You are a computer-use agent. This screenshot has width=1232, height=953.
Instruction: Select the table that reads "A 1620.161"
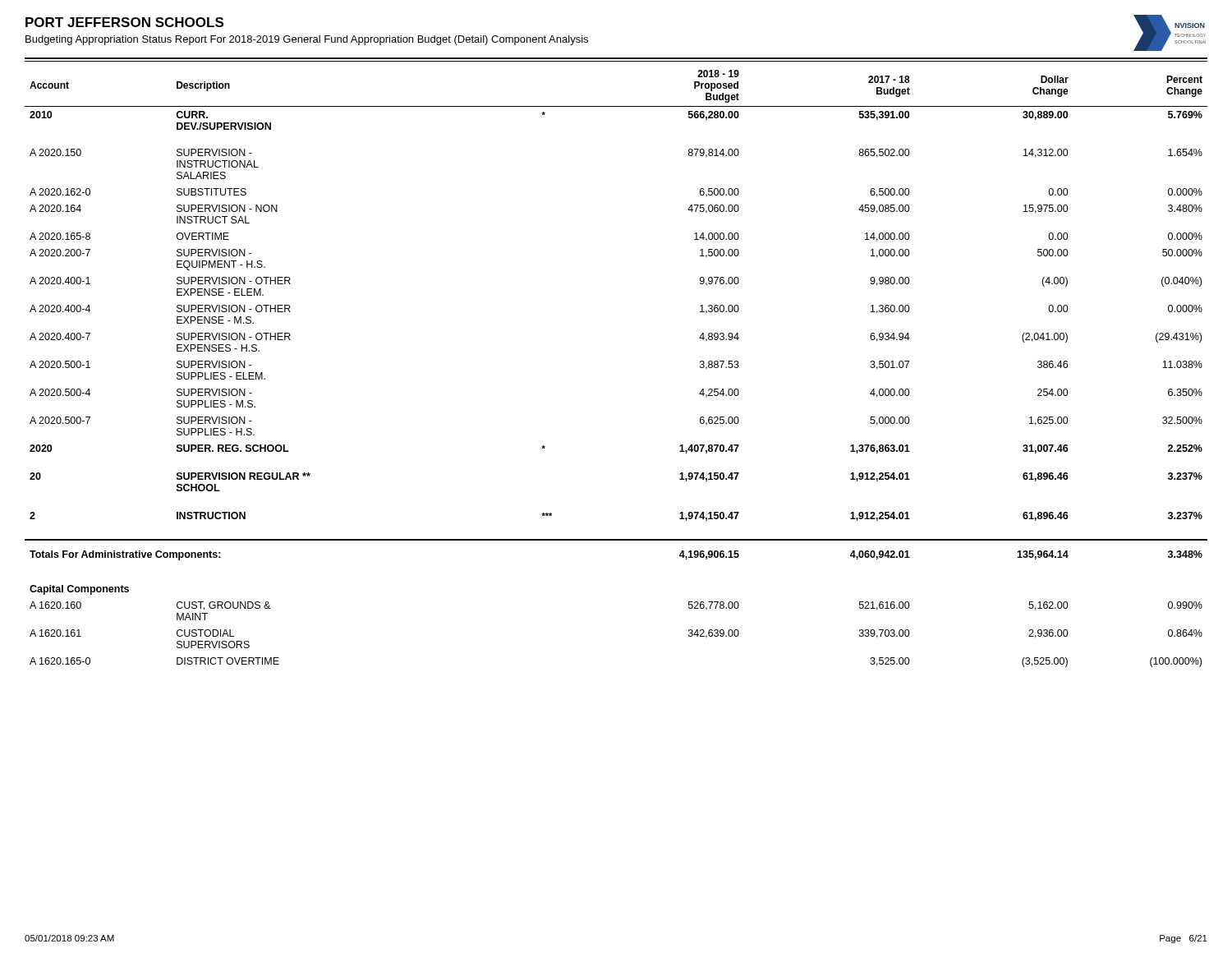pyautogui.click(x=616, y=633)
